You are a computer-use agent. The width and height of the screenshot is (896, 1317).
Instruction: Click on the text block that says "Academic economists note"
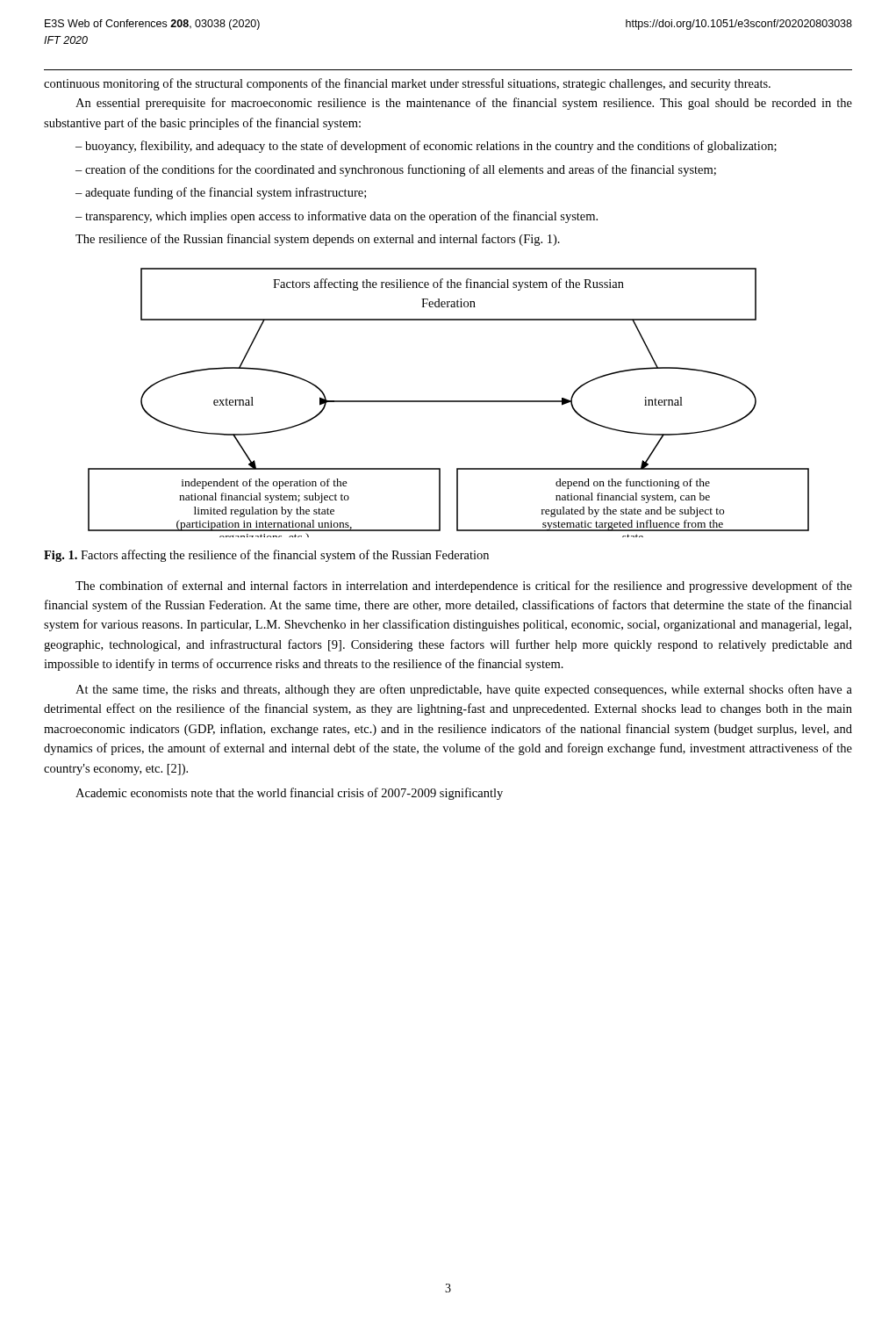pyautogui.click(x=448, y=793)
